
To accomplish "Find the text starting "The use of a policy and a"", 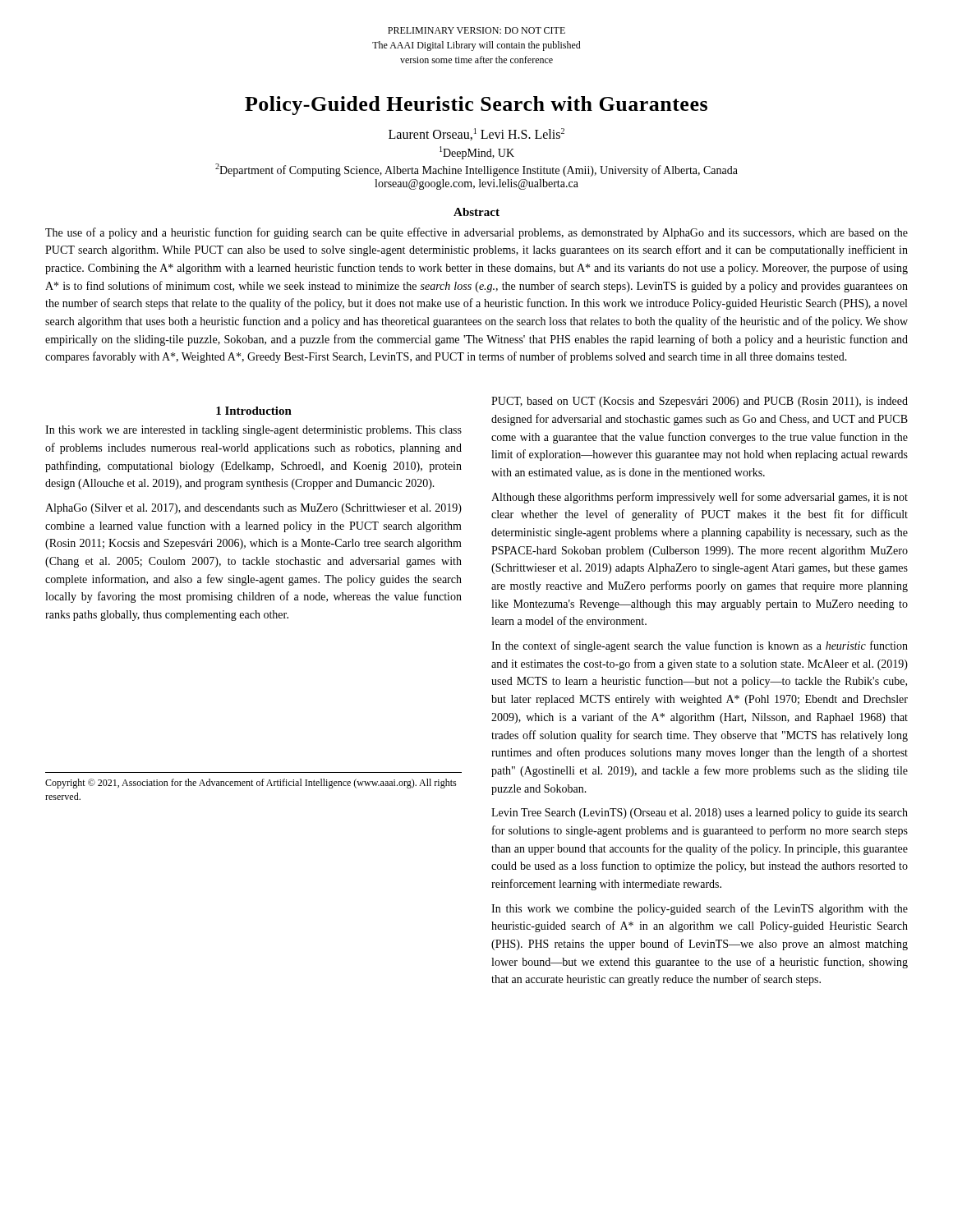I will click(476, 295).
